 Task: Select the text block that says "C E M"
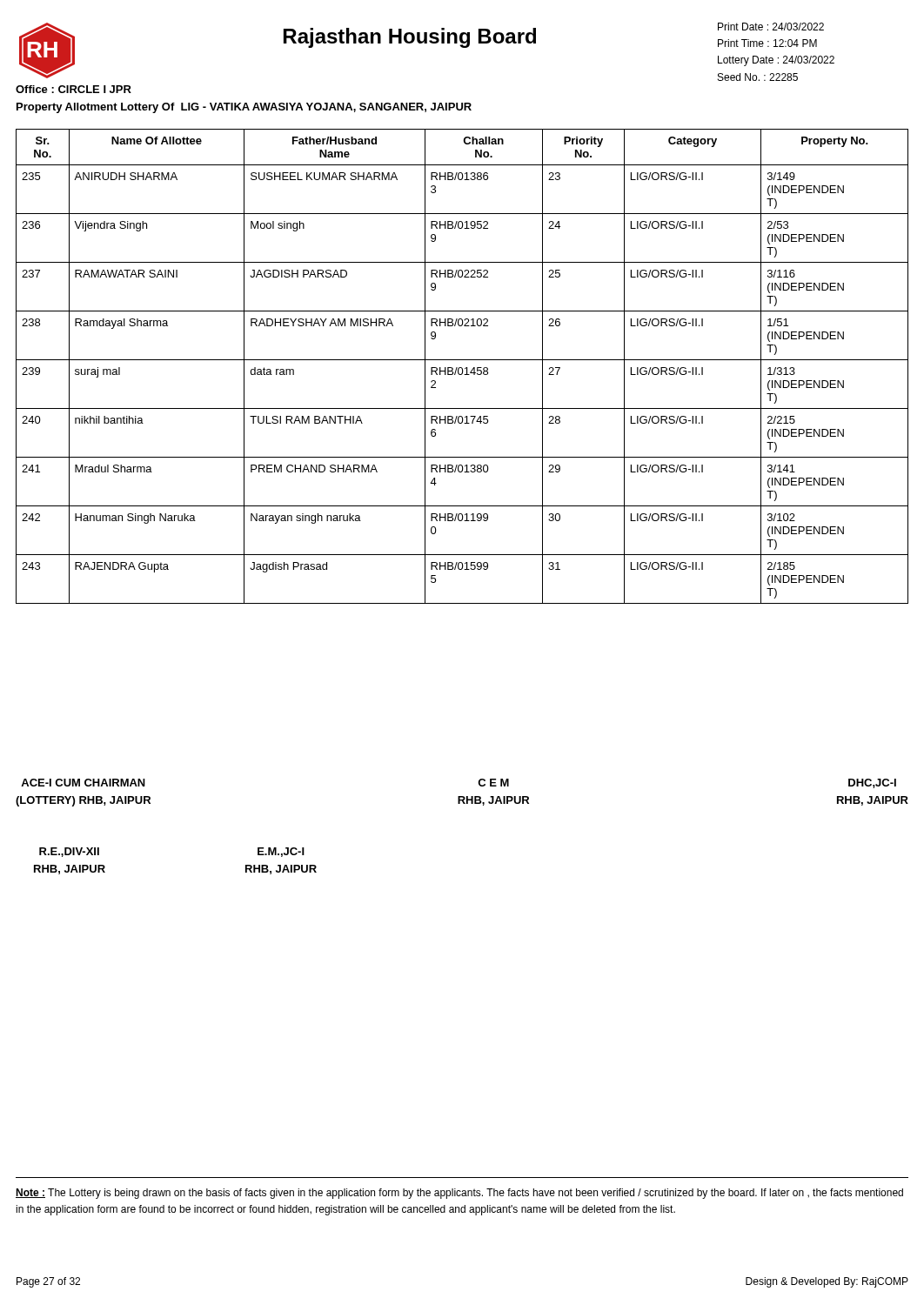tap(494, 791)
